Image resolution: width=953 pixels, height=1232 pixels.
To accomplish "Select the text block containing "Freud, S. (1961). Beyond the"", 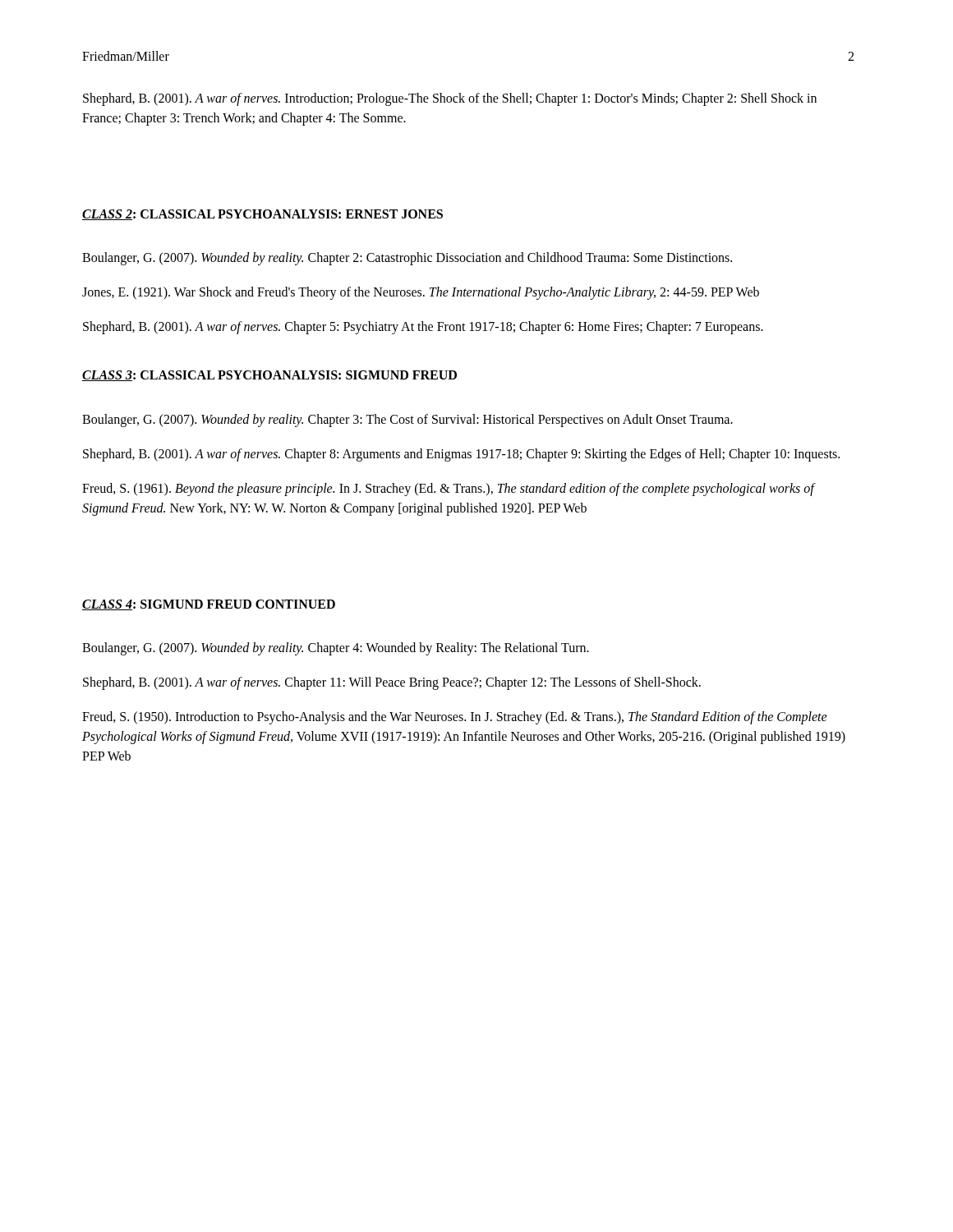I will [448, 498].
